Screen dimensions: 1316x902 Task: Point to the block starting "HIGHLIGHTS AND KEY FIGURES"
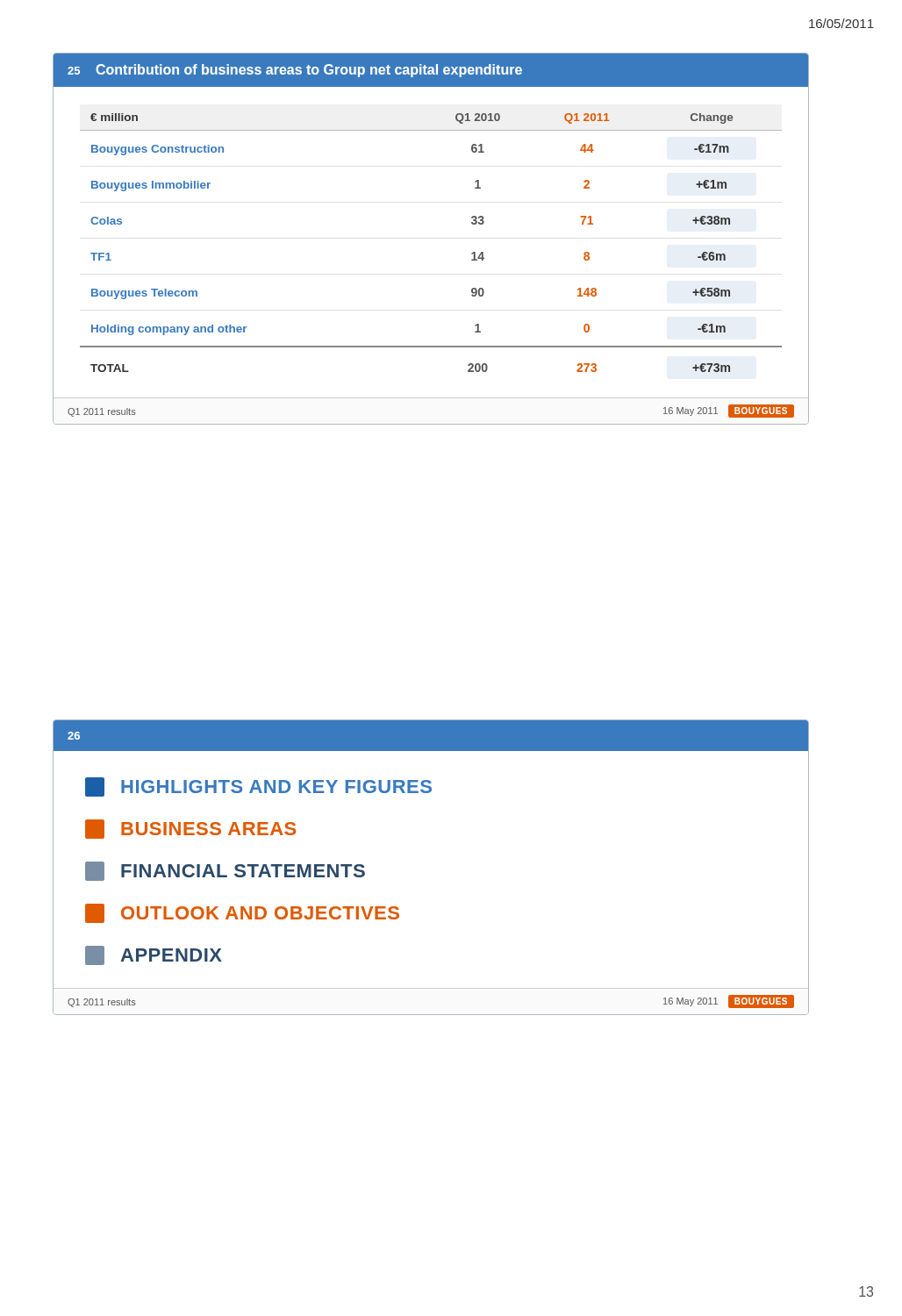pos(259,787)
